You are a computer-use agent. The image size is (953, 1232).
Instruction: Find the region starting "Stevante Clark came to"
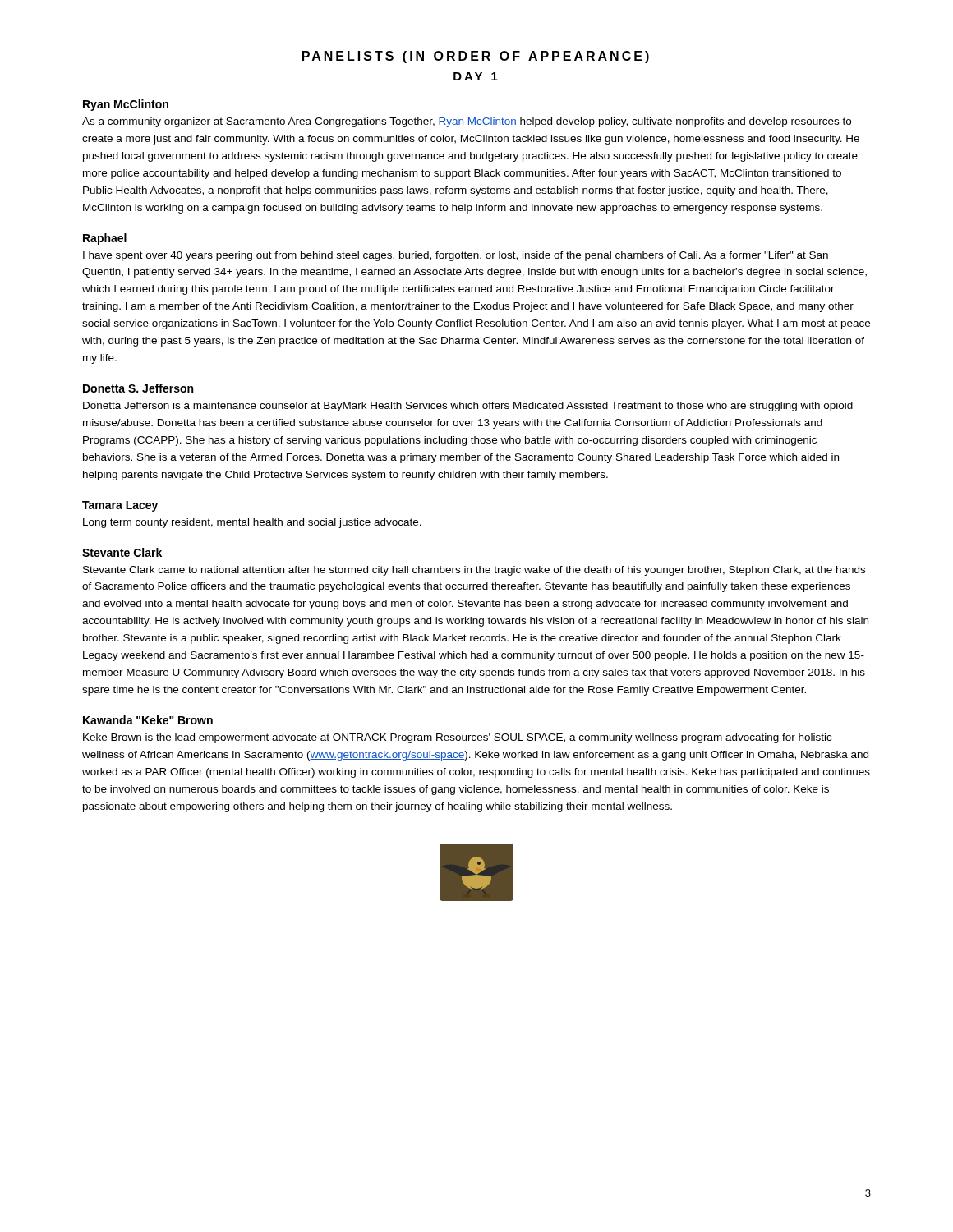476,629
